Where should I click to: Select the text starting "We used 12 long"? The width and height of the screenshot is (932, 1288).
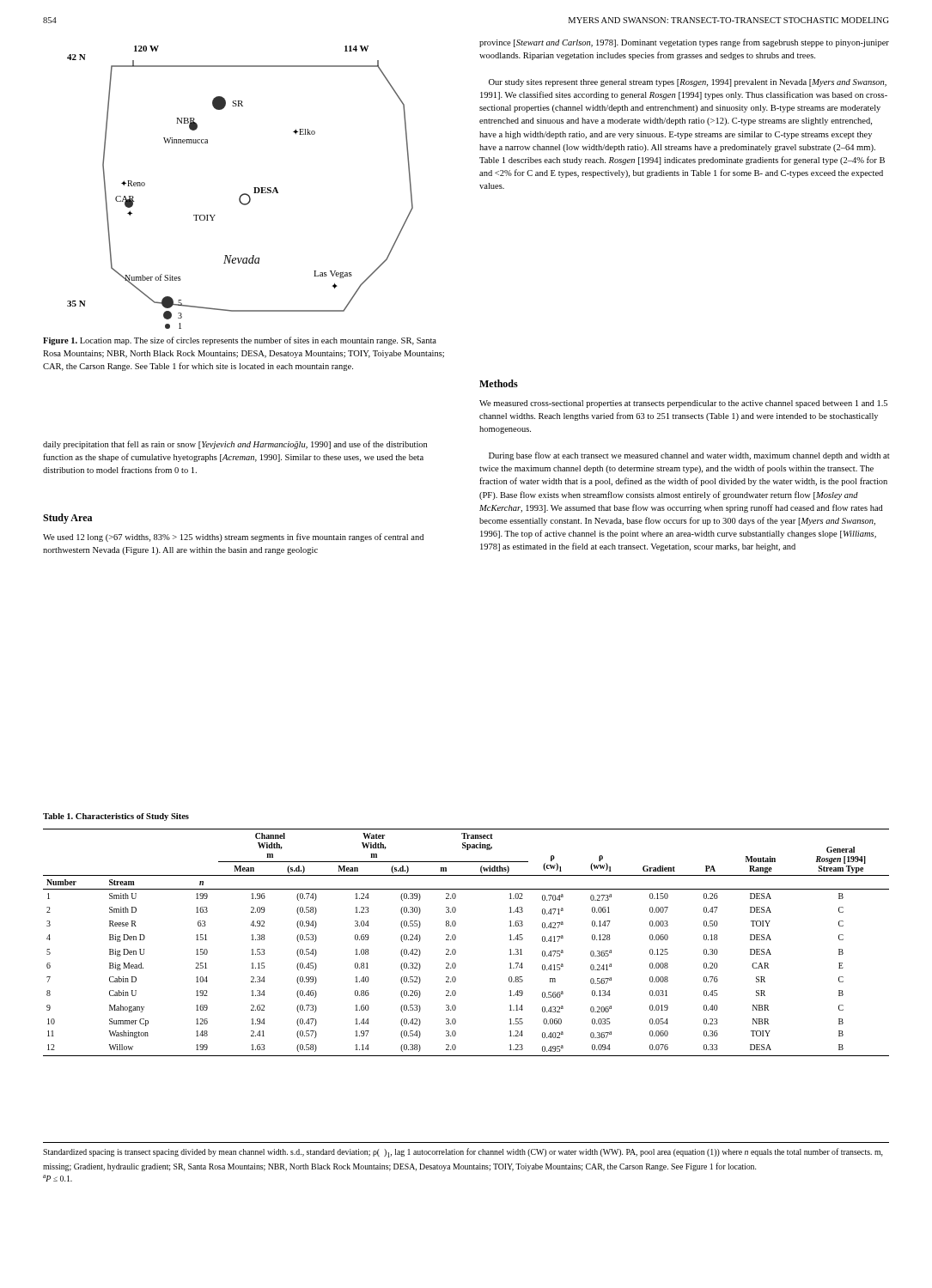[233, 544]
